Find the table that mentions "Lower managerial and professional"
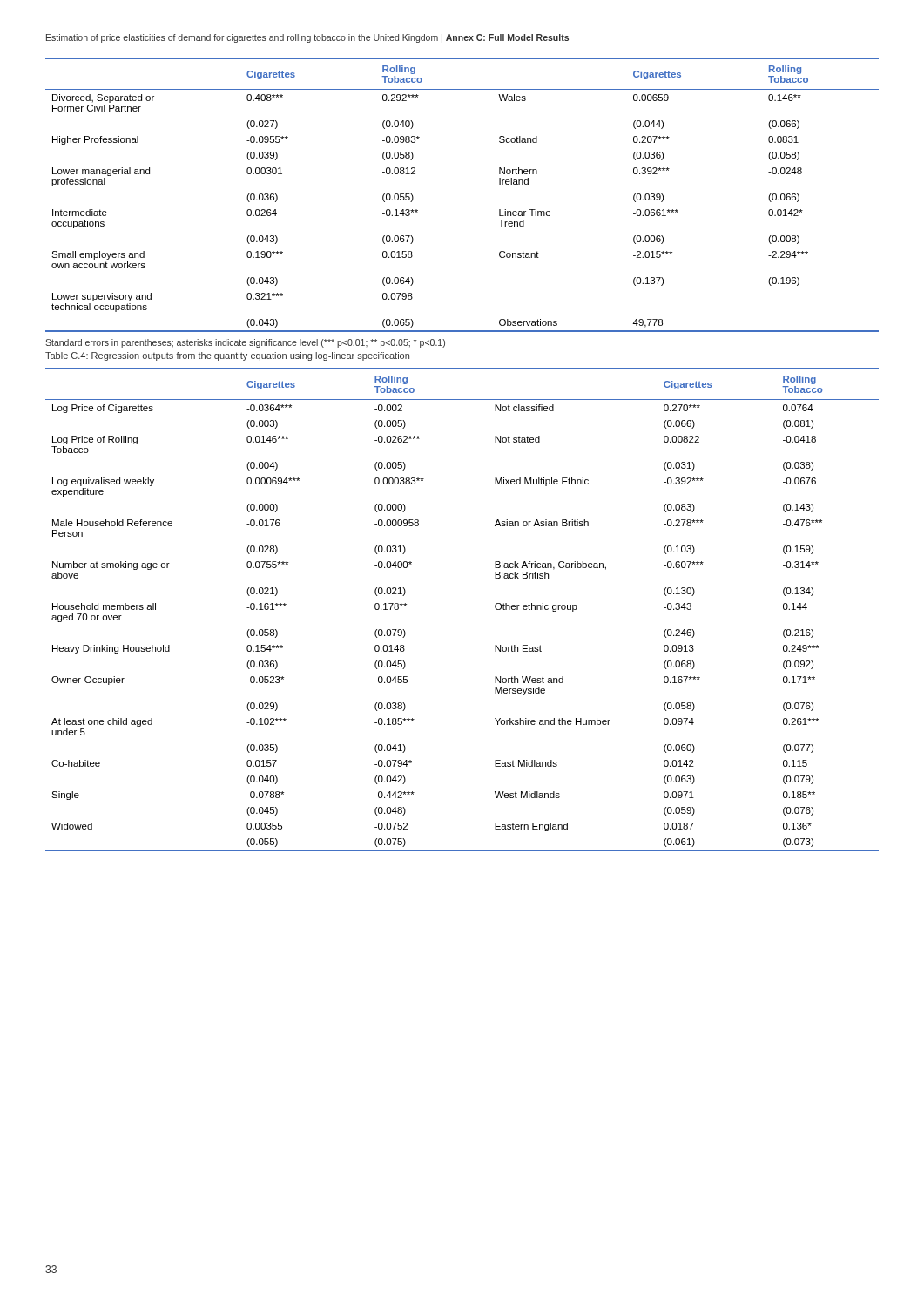This screenshot has width=924, height=1307. (x=462, y=194)
